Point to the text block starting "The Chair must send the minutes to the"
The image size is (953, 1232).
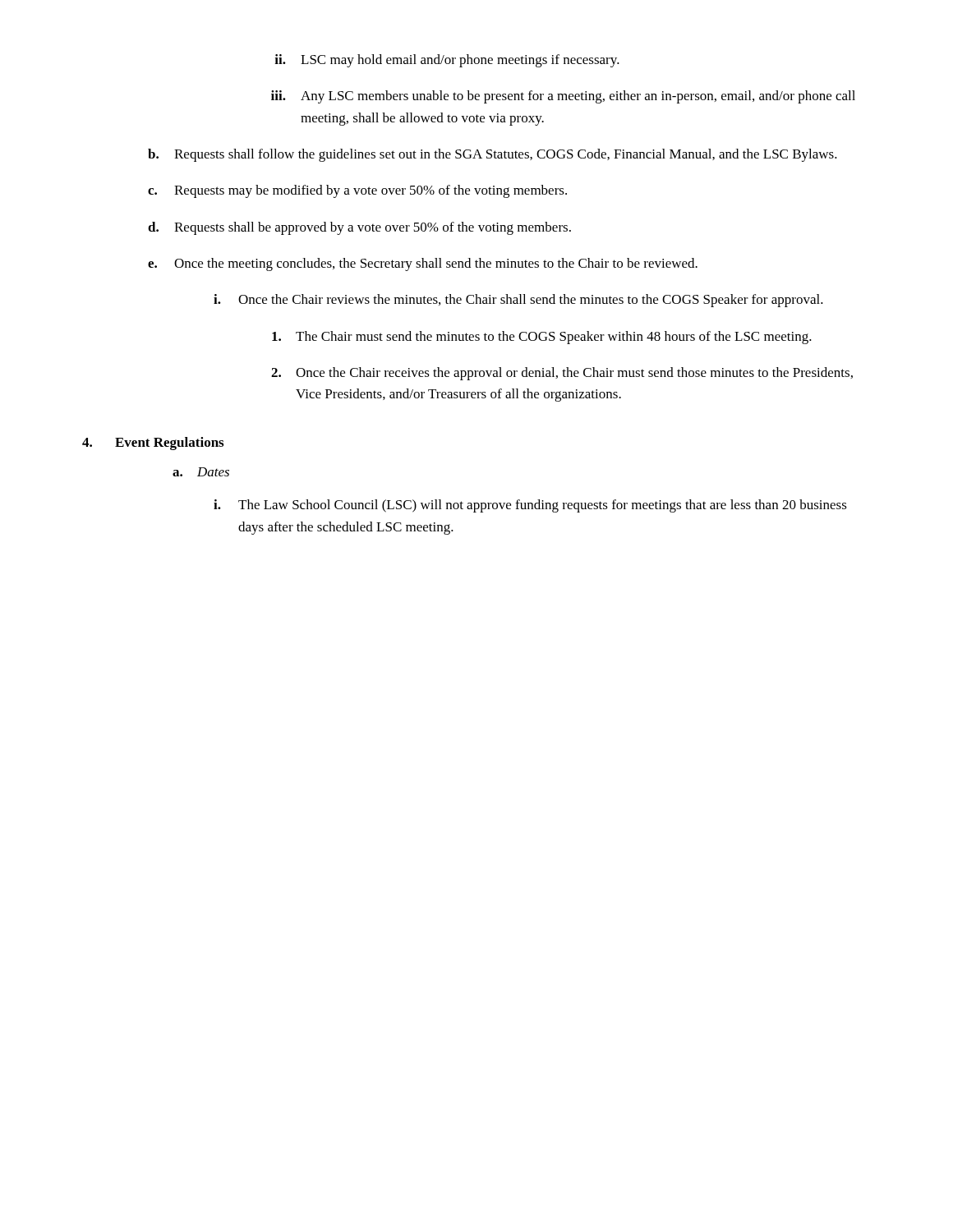tap(571, 337)
